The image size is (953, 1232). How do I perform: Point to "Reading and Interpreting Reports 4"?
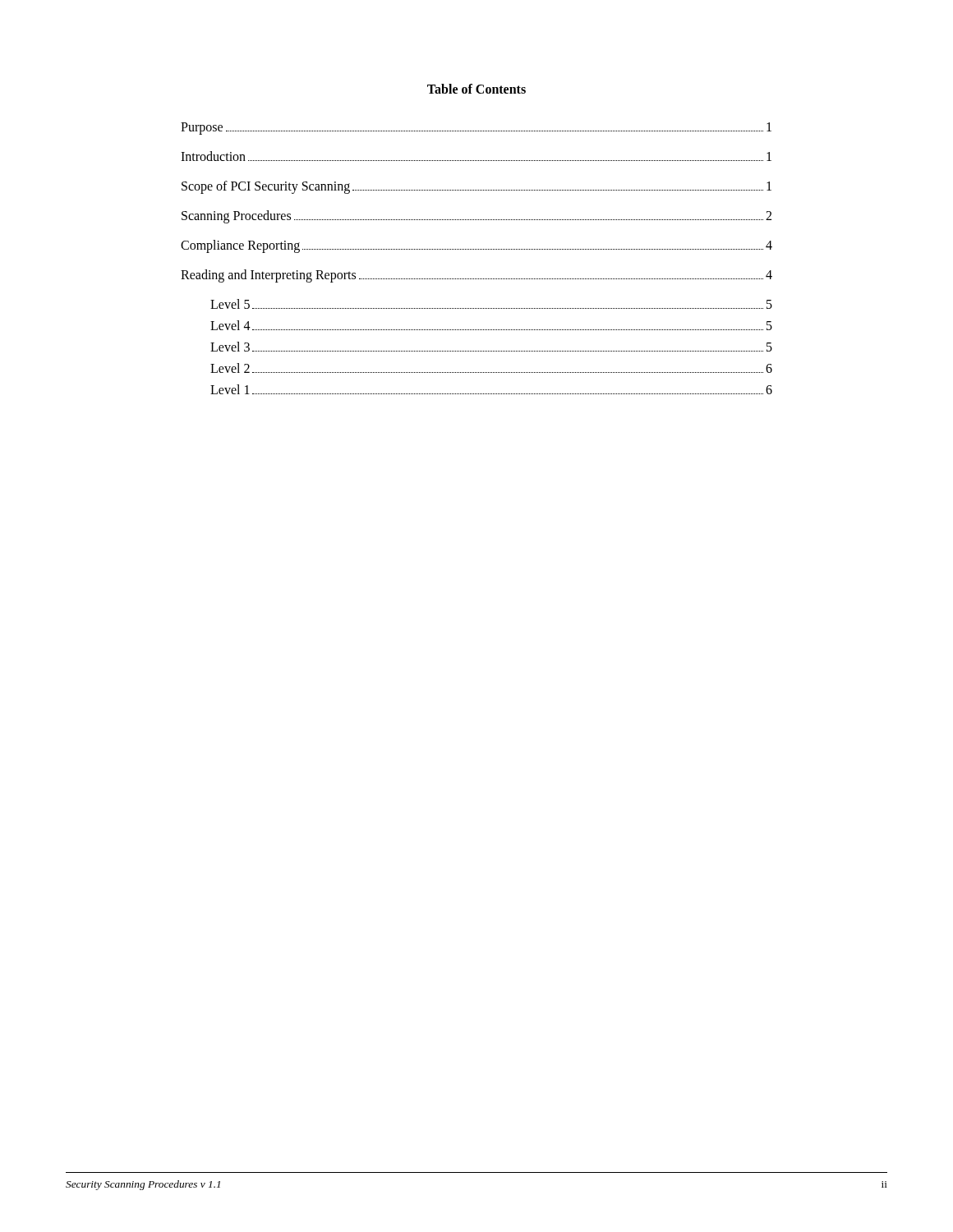(476, 275)
